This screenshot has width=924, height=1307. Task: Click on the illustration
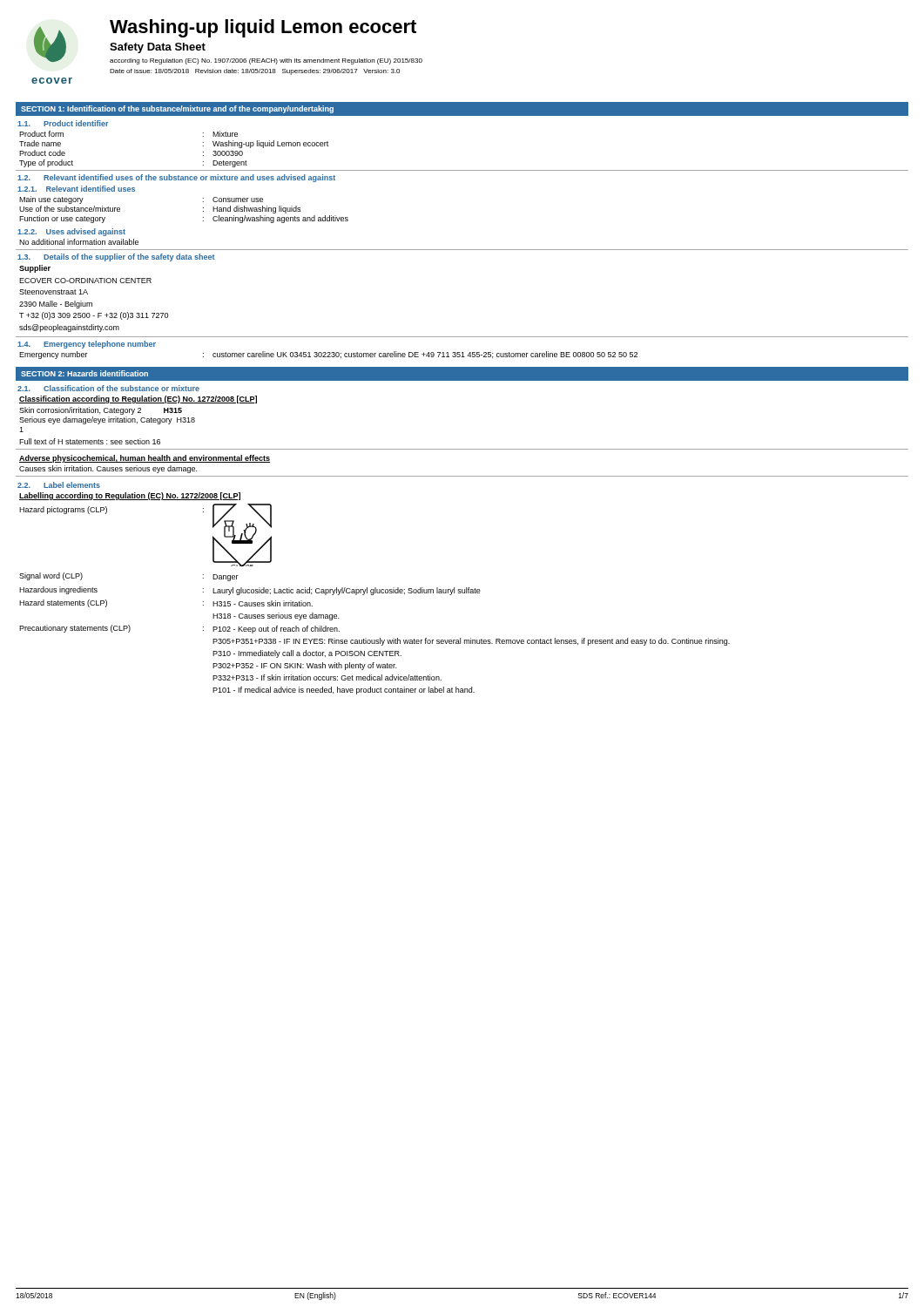pos(242,536)
